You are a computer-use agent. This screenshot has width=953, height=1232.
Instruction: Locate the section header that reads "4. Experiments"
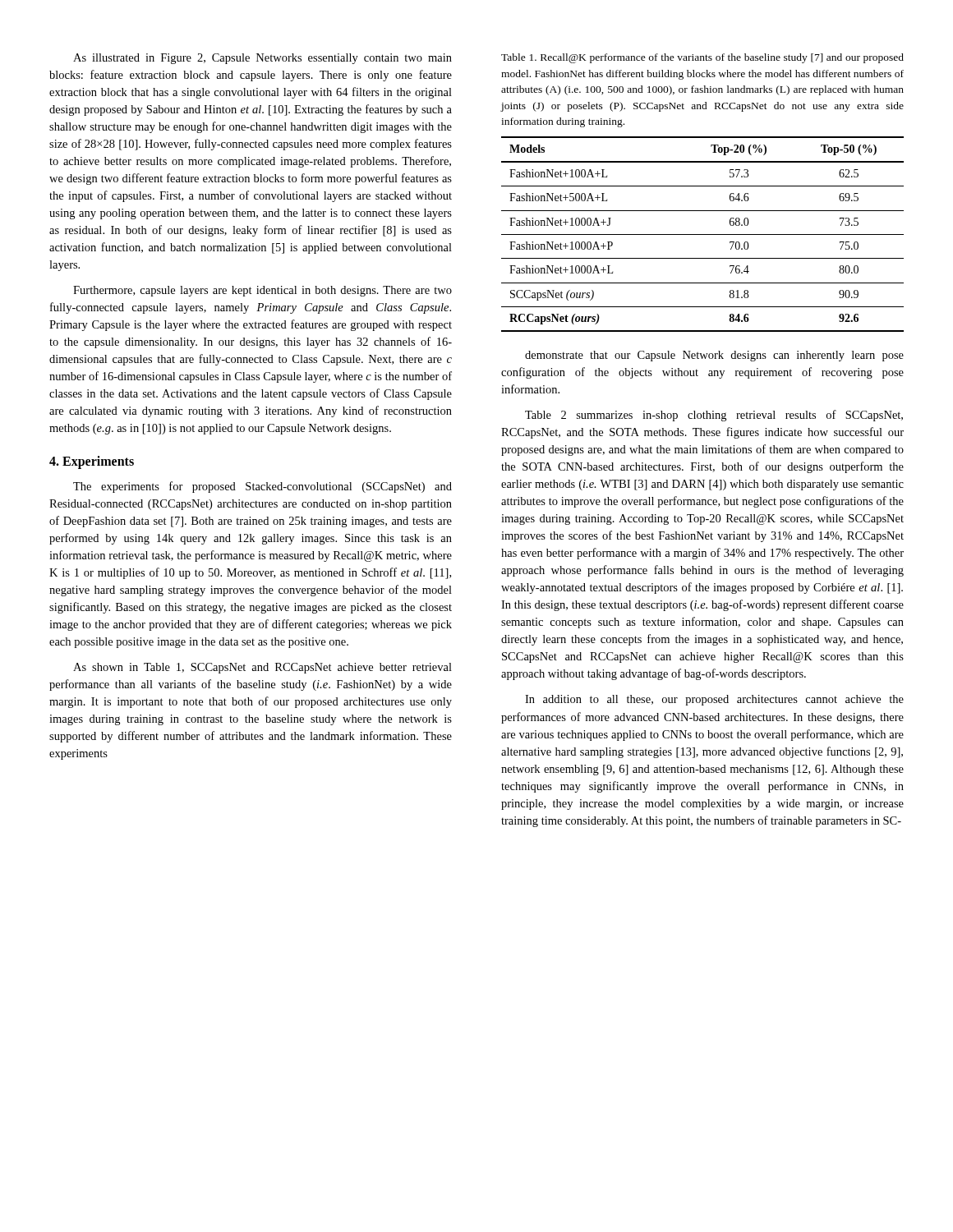[92, 461]
